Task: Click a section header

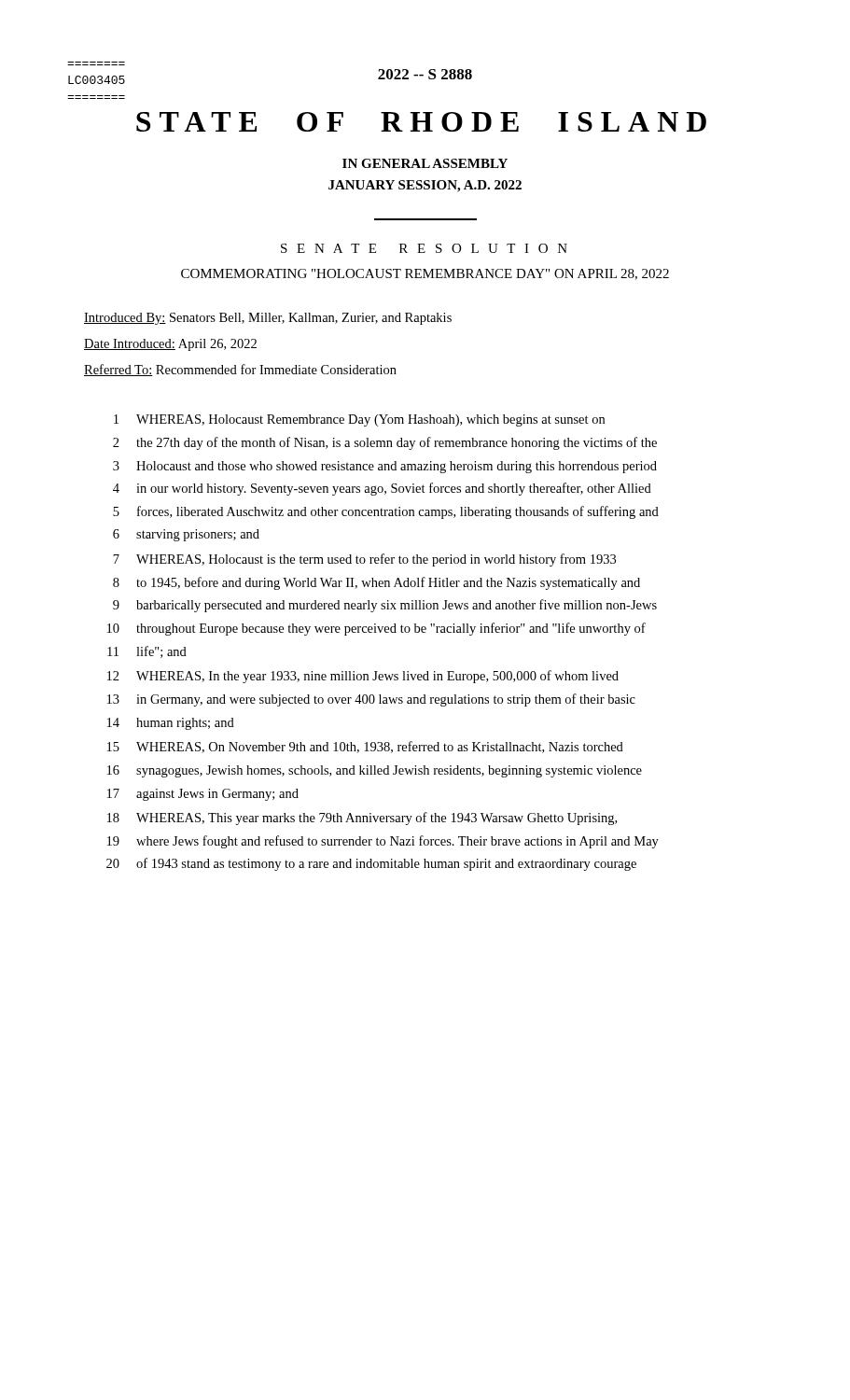Action: [x=425, y=248]
